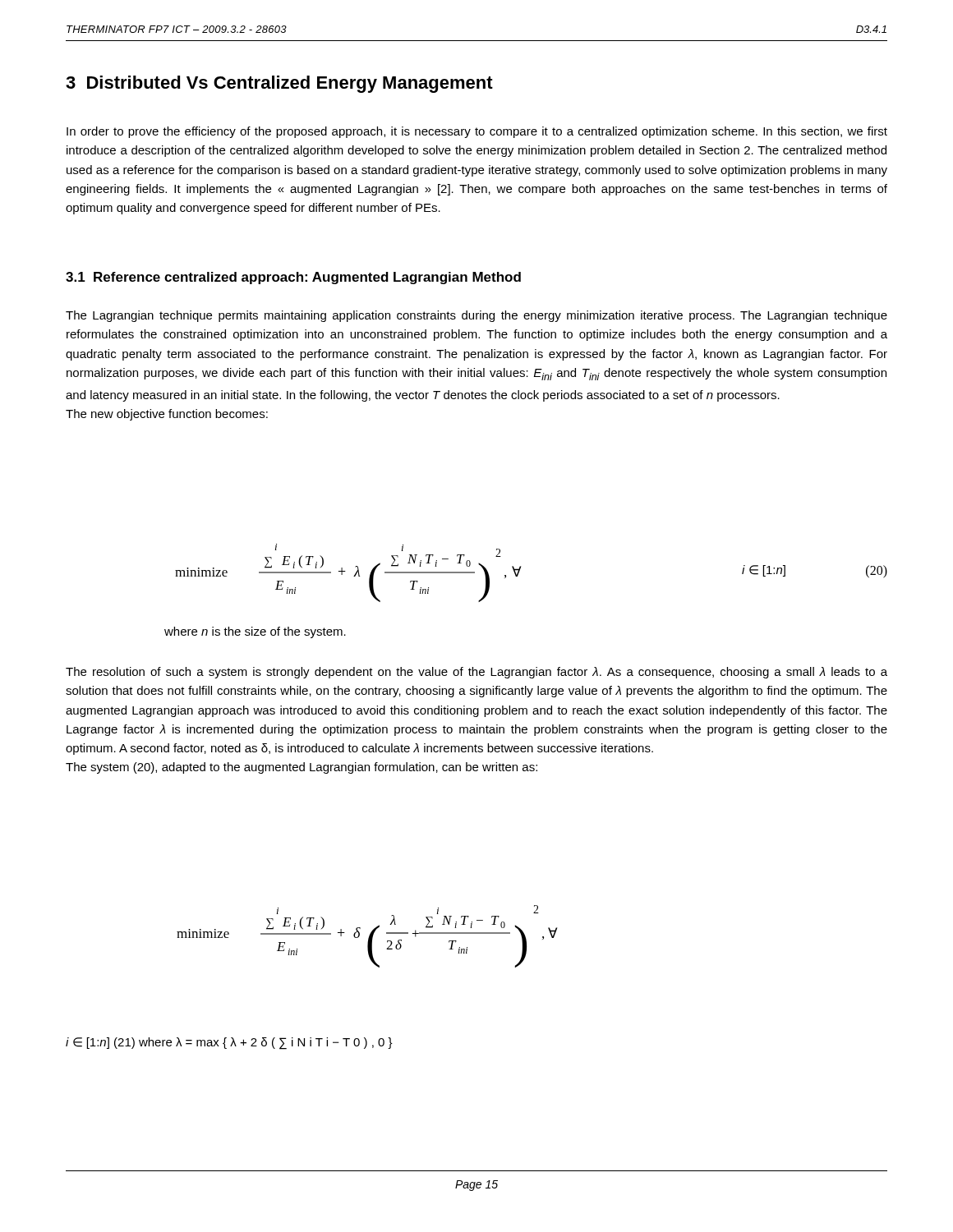Viewport: 953px width, 1232px height.
Task: Find the block starting "3.1 Reference centralized approach: Augmented Lagrangian Method"
Action: click(x=476, y=278)
